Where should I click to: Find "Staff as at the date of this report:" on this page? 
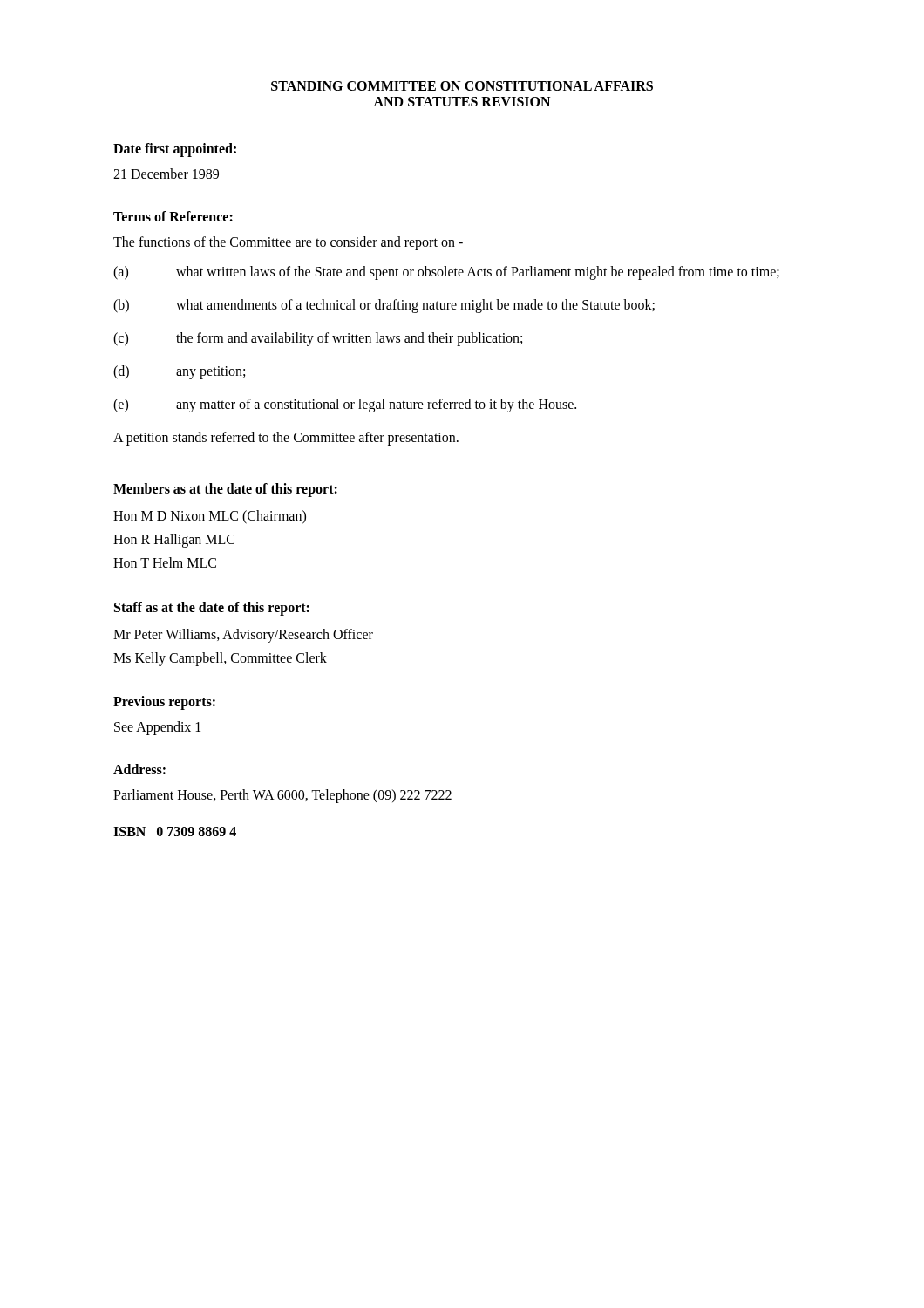pos(212,607)
